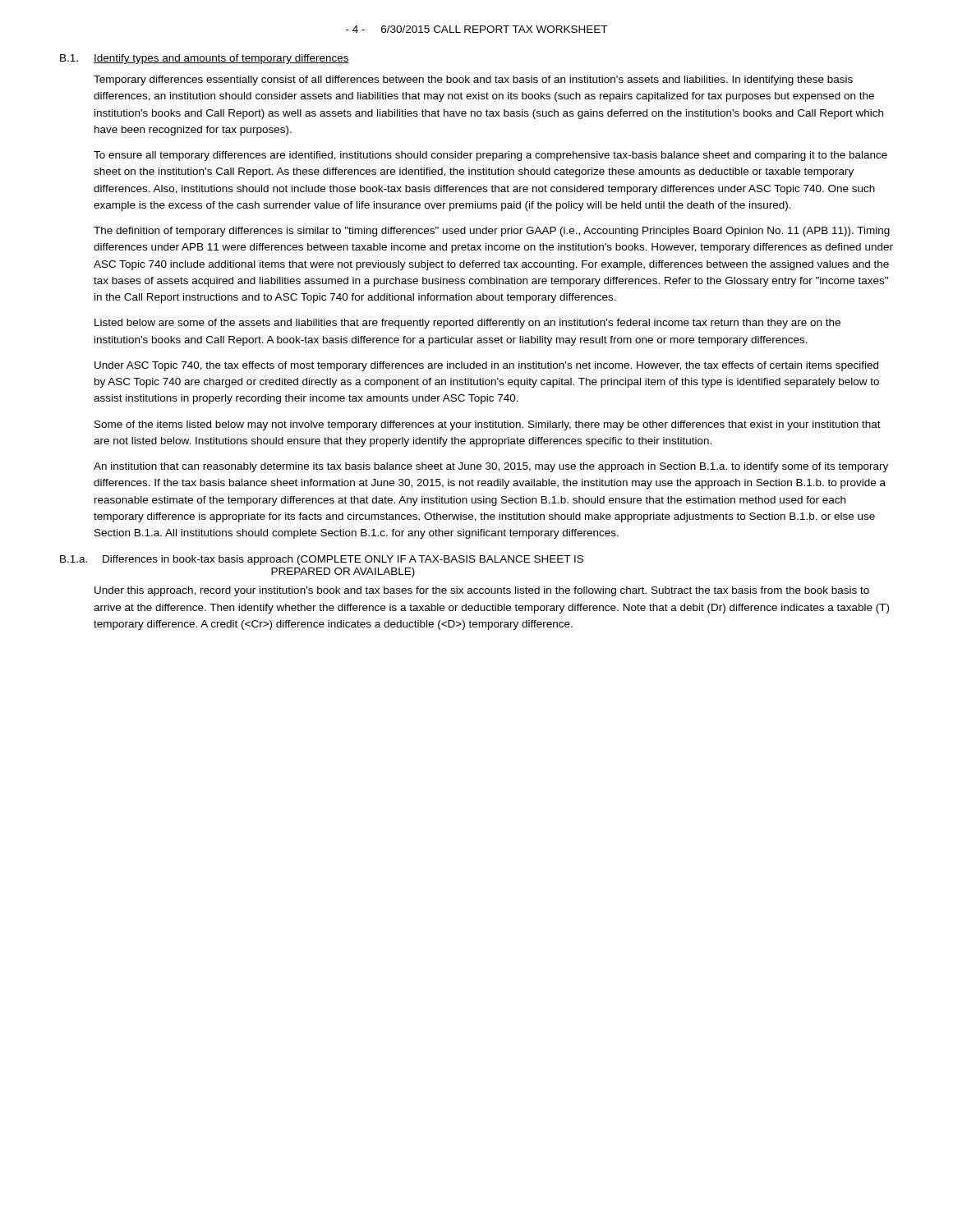
Task: Click the passage that begins "Under ASC Topic 740,"
Action: 487,382
